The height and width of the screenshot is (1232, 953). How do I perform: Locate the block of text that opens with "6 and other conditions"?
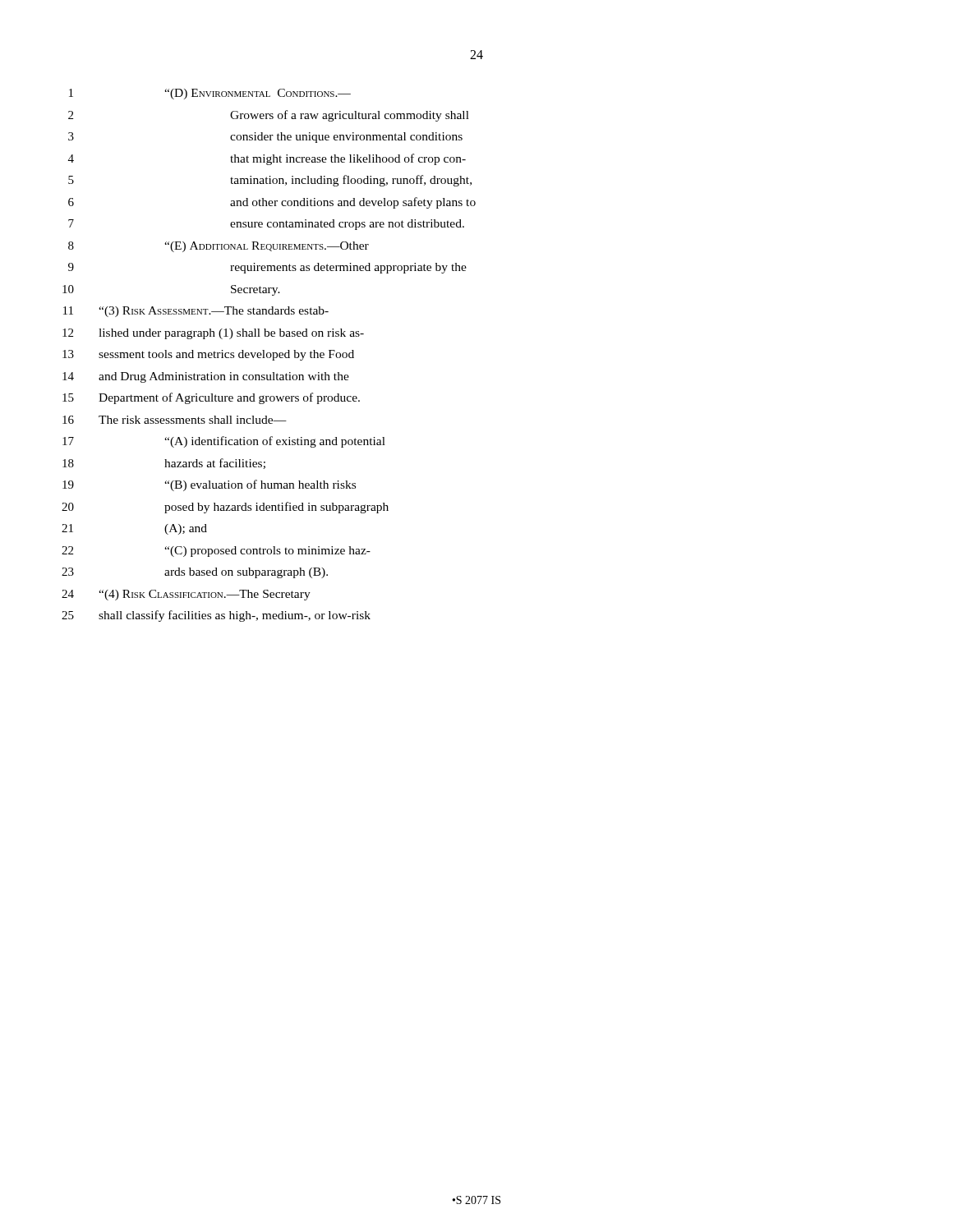click(x=476, y=202)
